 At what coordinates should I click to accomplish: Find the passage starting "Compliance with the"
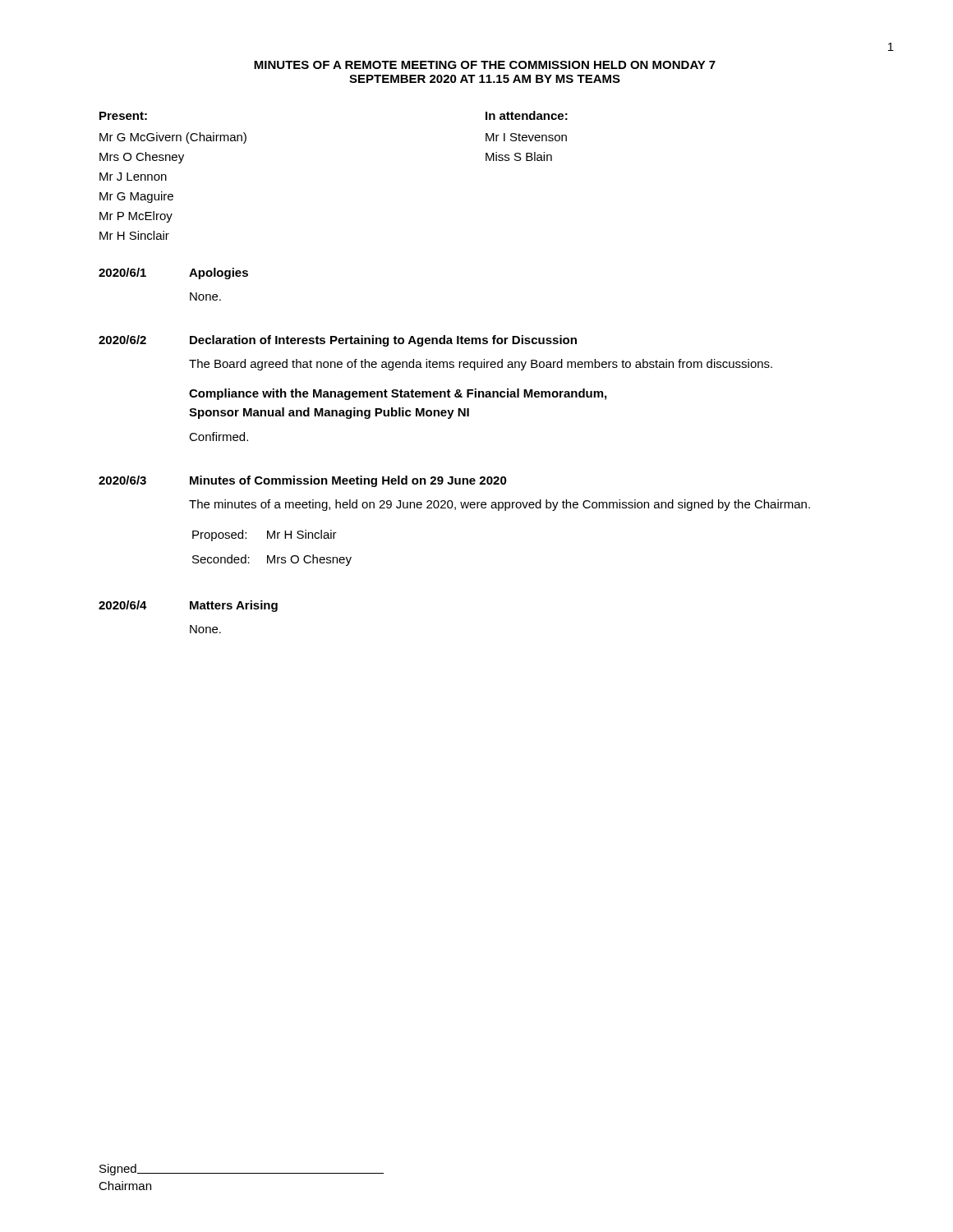(x=398, y=402)
